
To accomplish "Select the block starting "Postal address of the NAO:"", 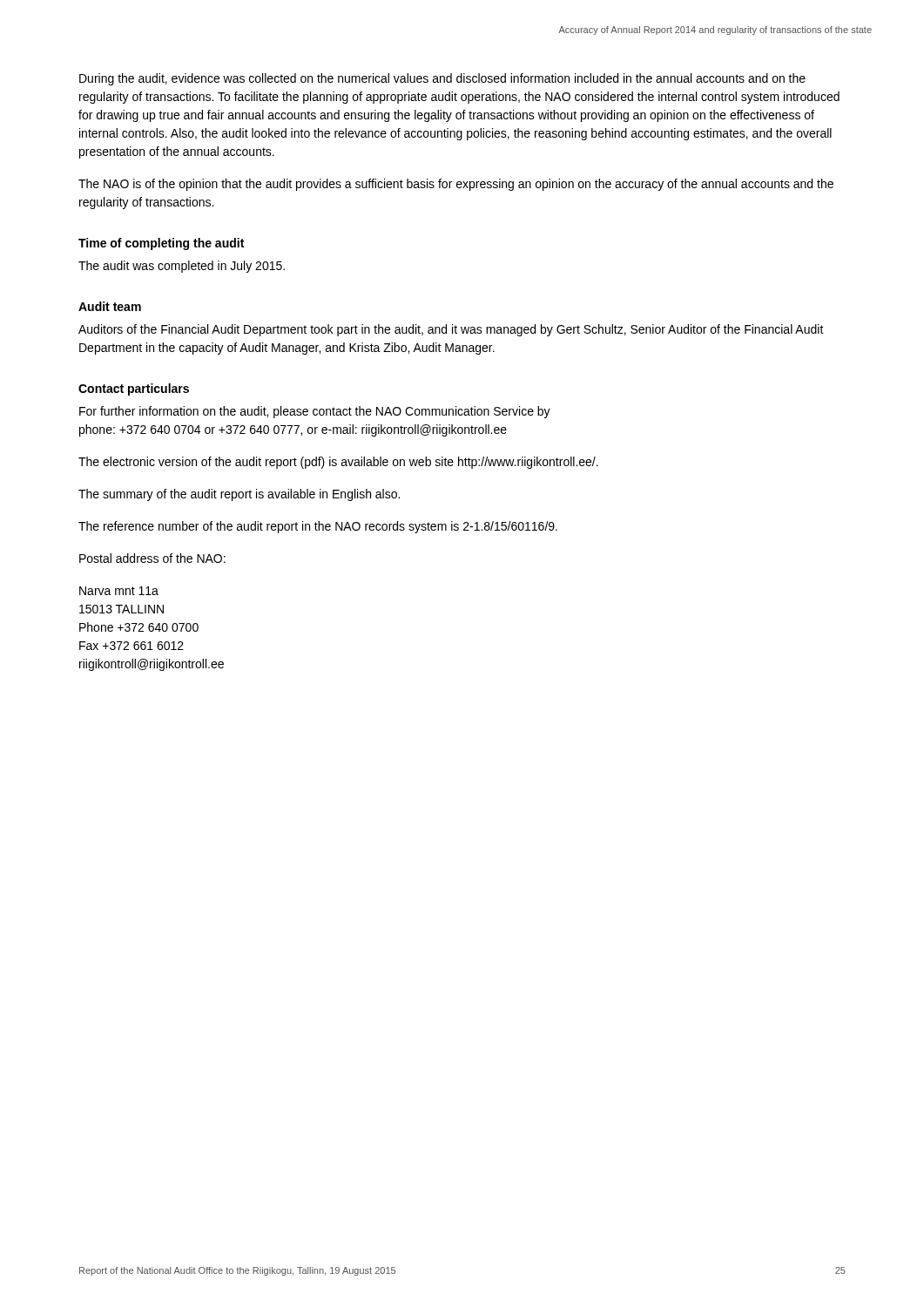I will (152, 559).
